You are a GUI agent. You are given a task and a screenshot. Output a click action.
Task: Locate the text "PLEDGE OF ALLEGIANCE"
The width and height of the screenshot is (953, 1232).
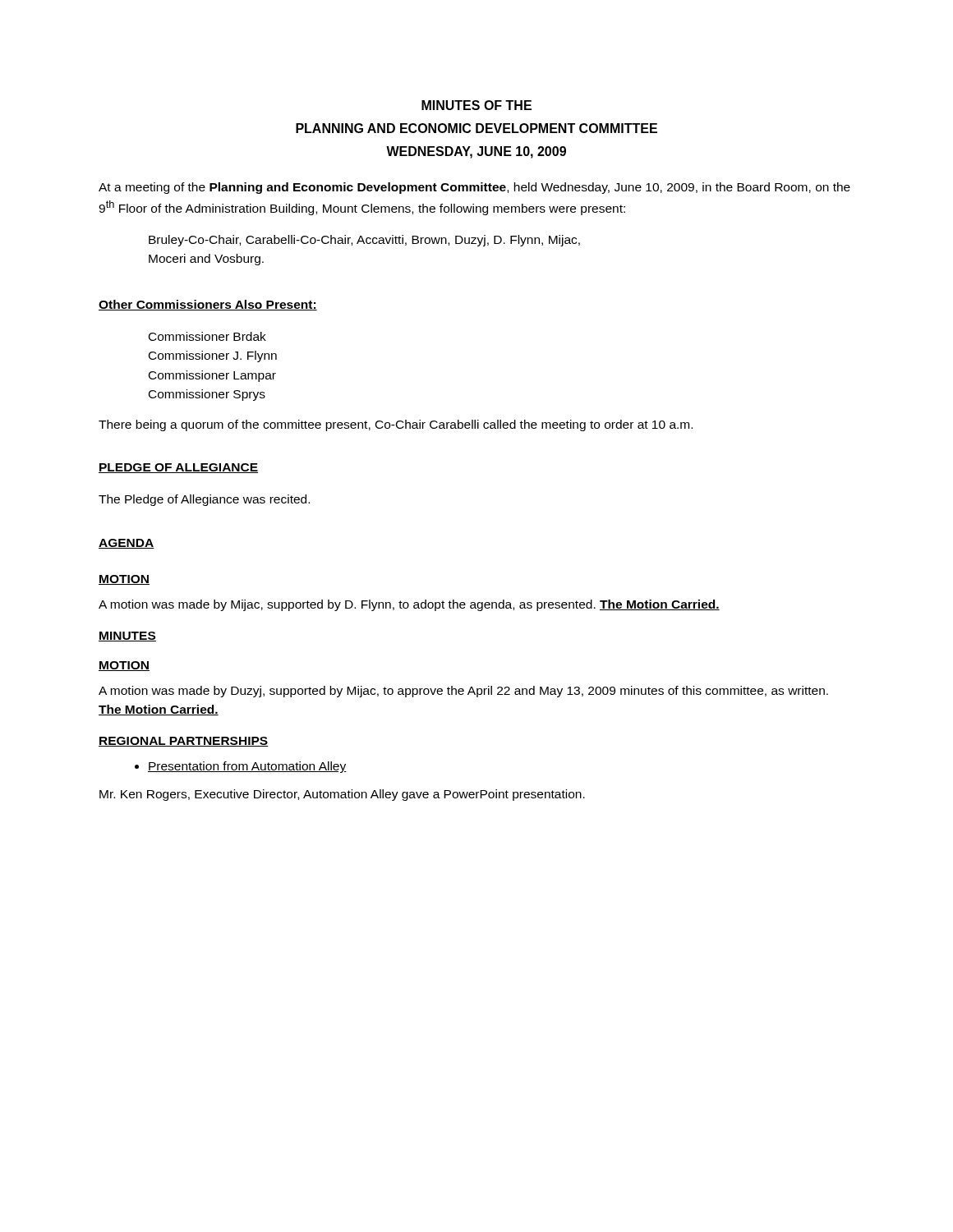point(178,467)
